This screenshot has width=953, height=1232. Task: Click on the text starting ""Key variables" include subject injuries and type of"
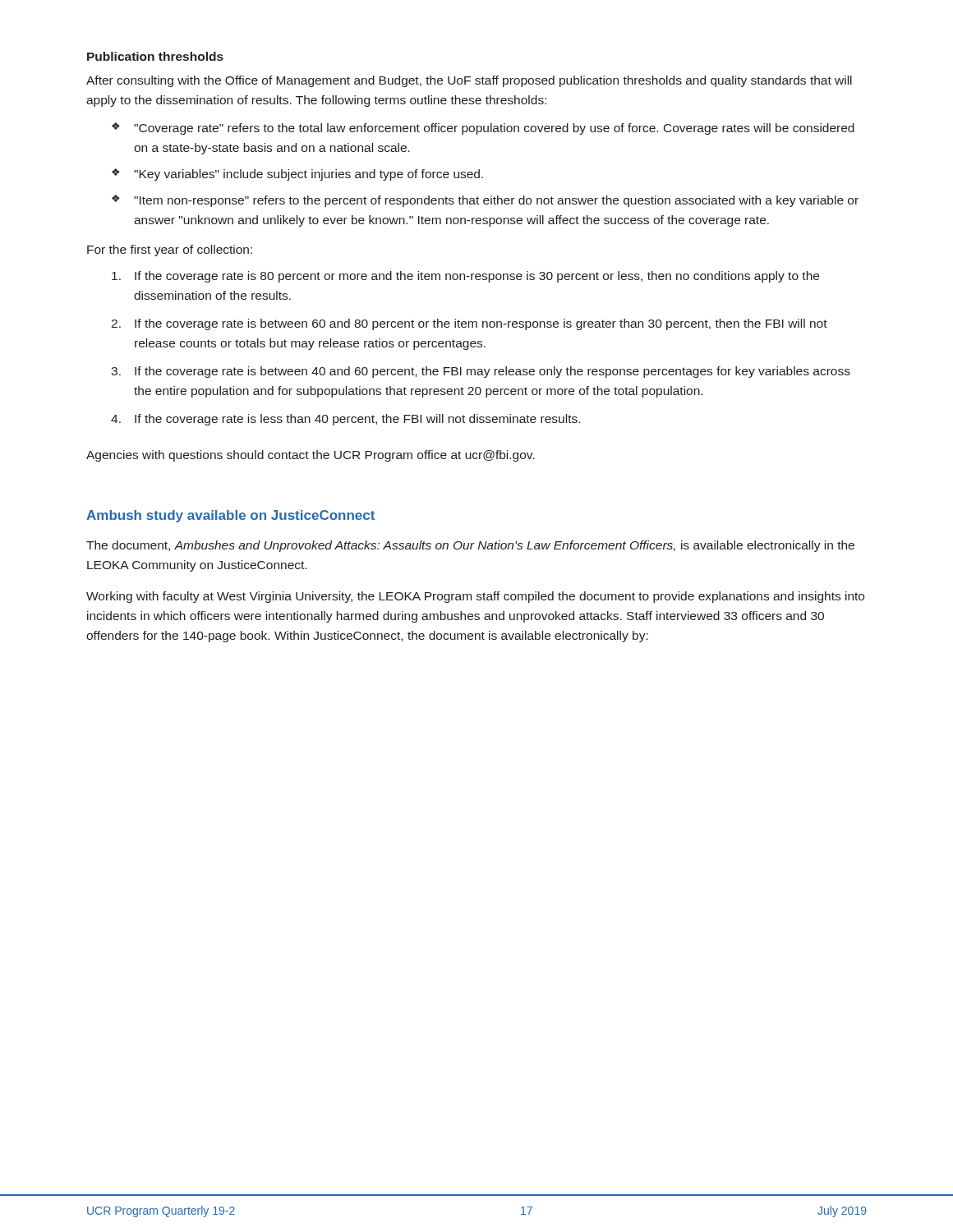(309, 174)
